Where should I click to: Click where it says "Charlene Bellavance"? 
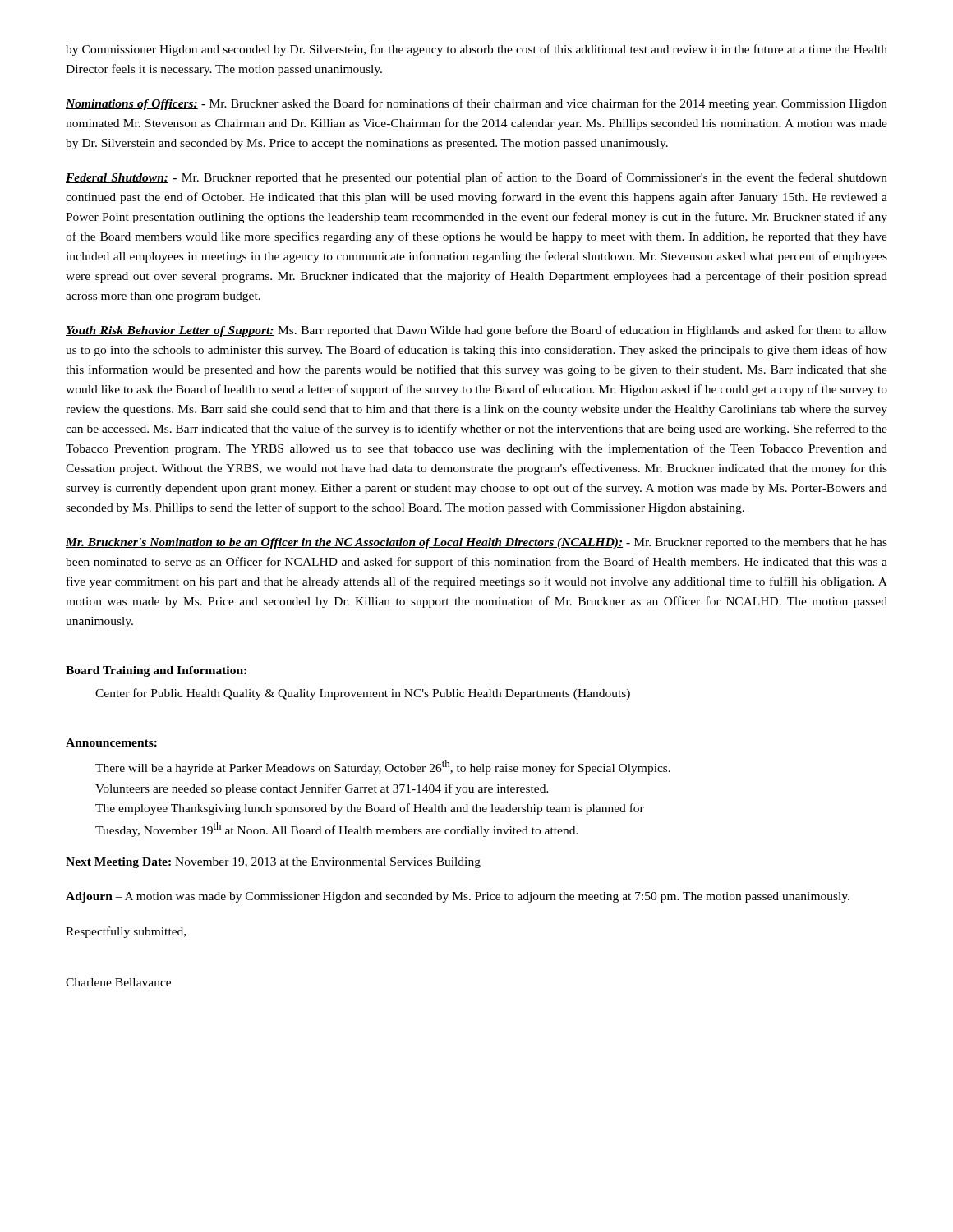(119, 982)
